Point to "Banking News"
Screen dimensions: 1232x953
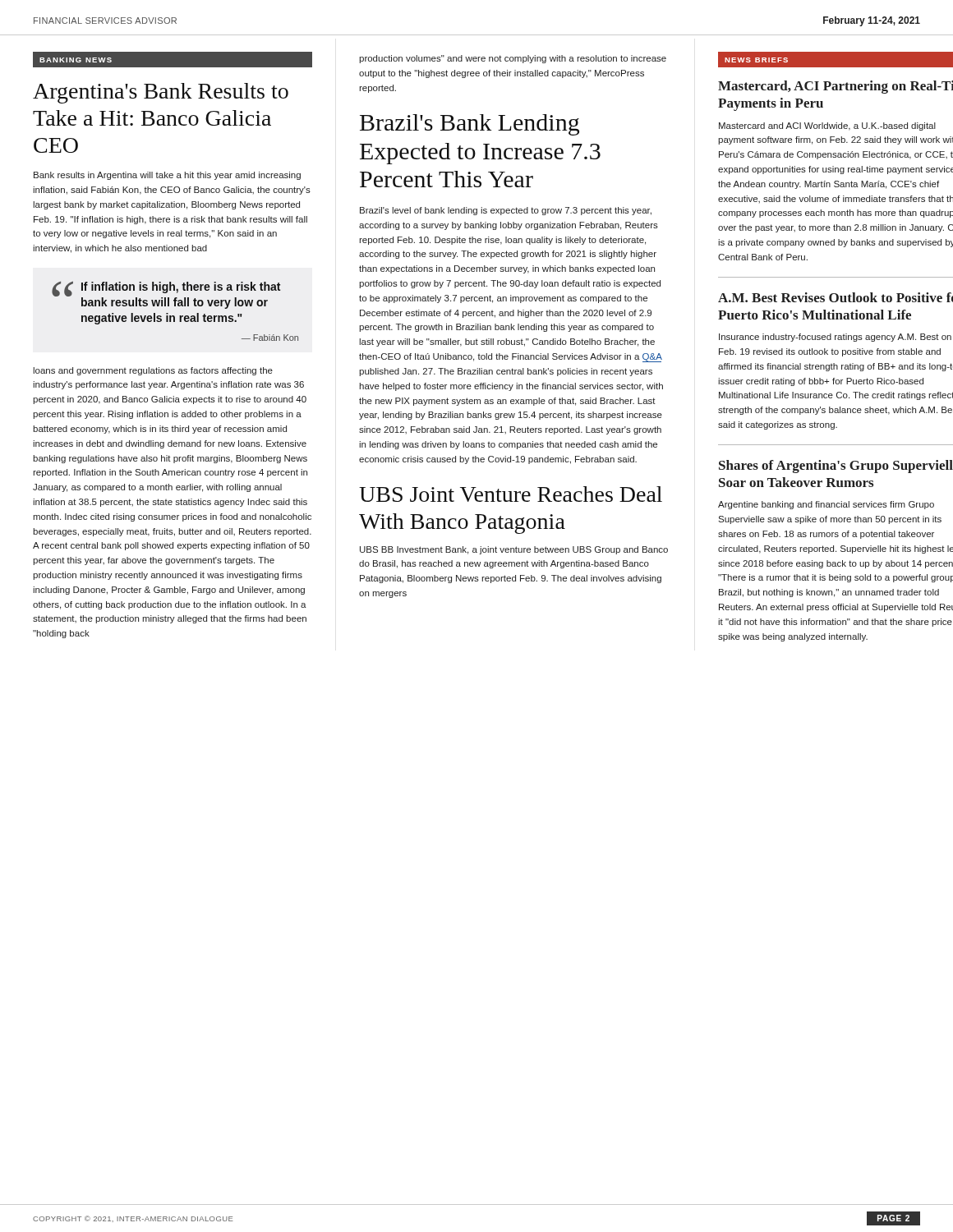click(x=173, y=60)
